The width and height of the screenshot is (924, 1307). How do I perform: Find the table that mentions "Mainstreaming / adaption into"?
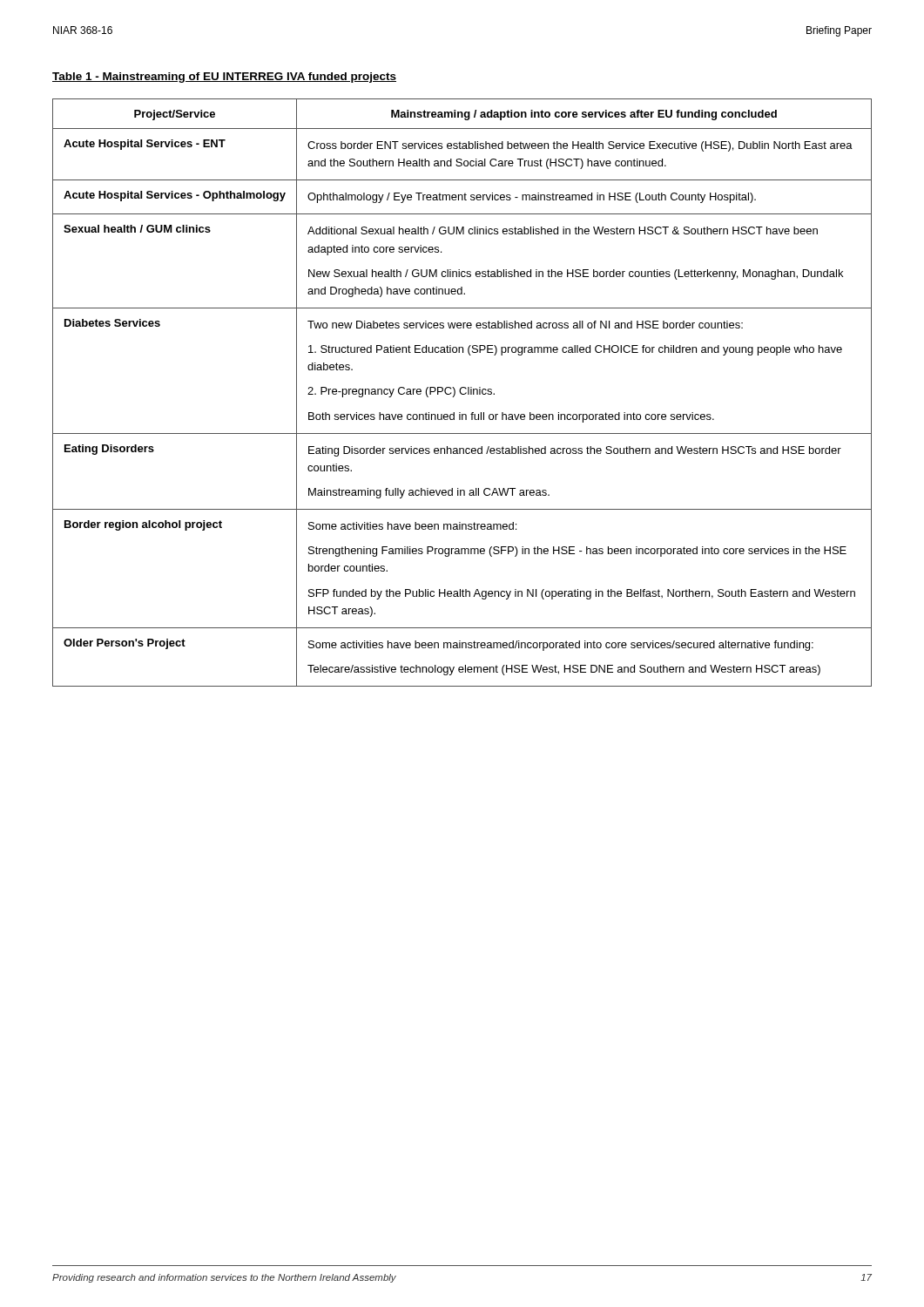tap(462, 393)
